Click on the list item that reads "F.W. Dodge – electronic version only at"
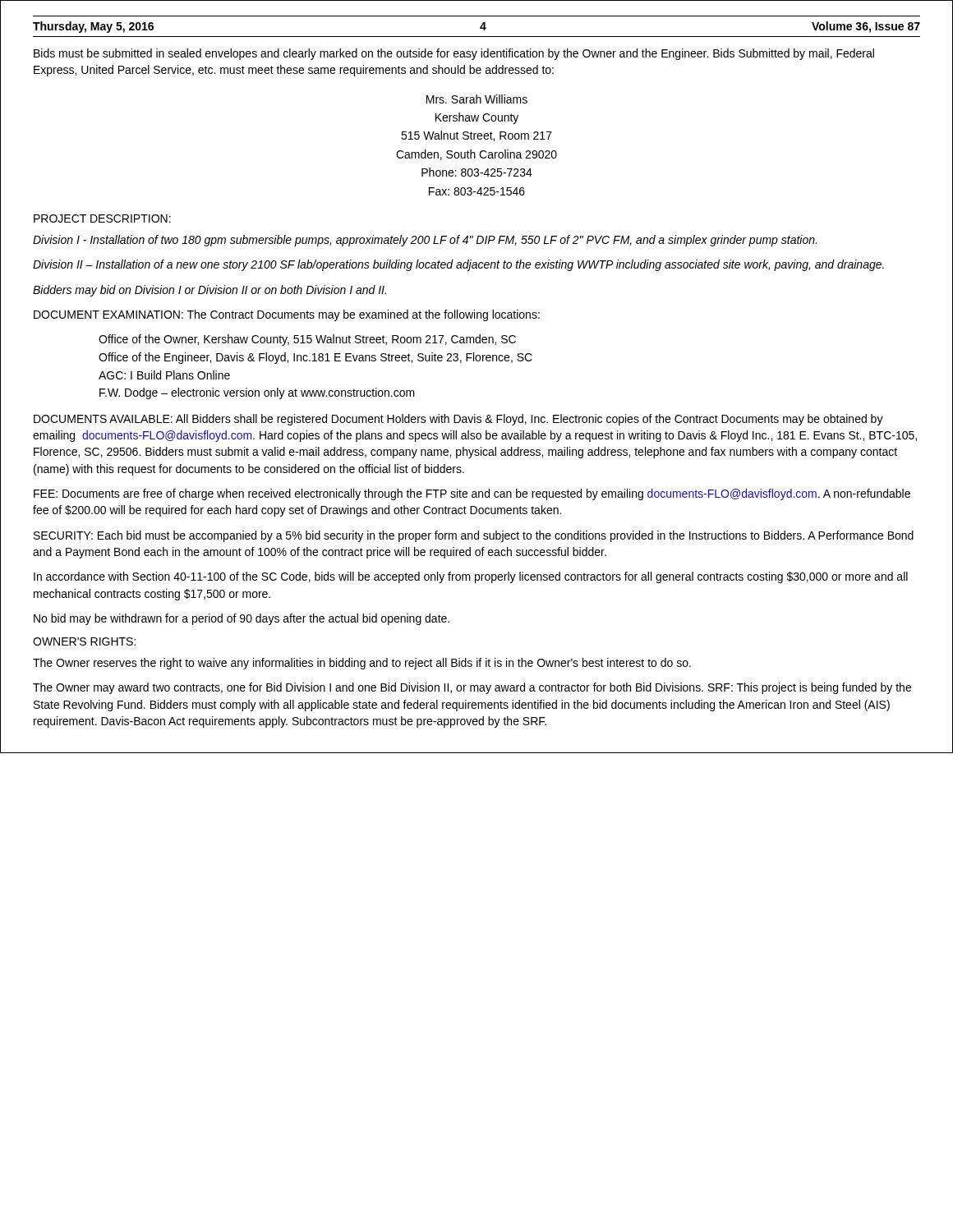Image resolution: width=953 pixels, height=1232 pixels. coord(257,393)
